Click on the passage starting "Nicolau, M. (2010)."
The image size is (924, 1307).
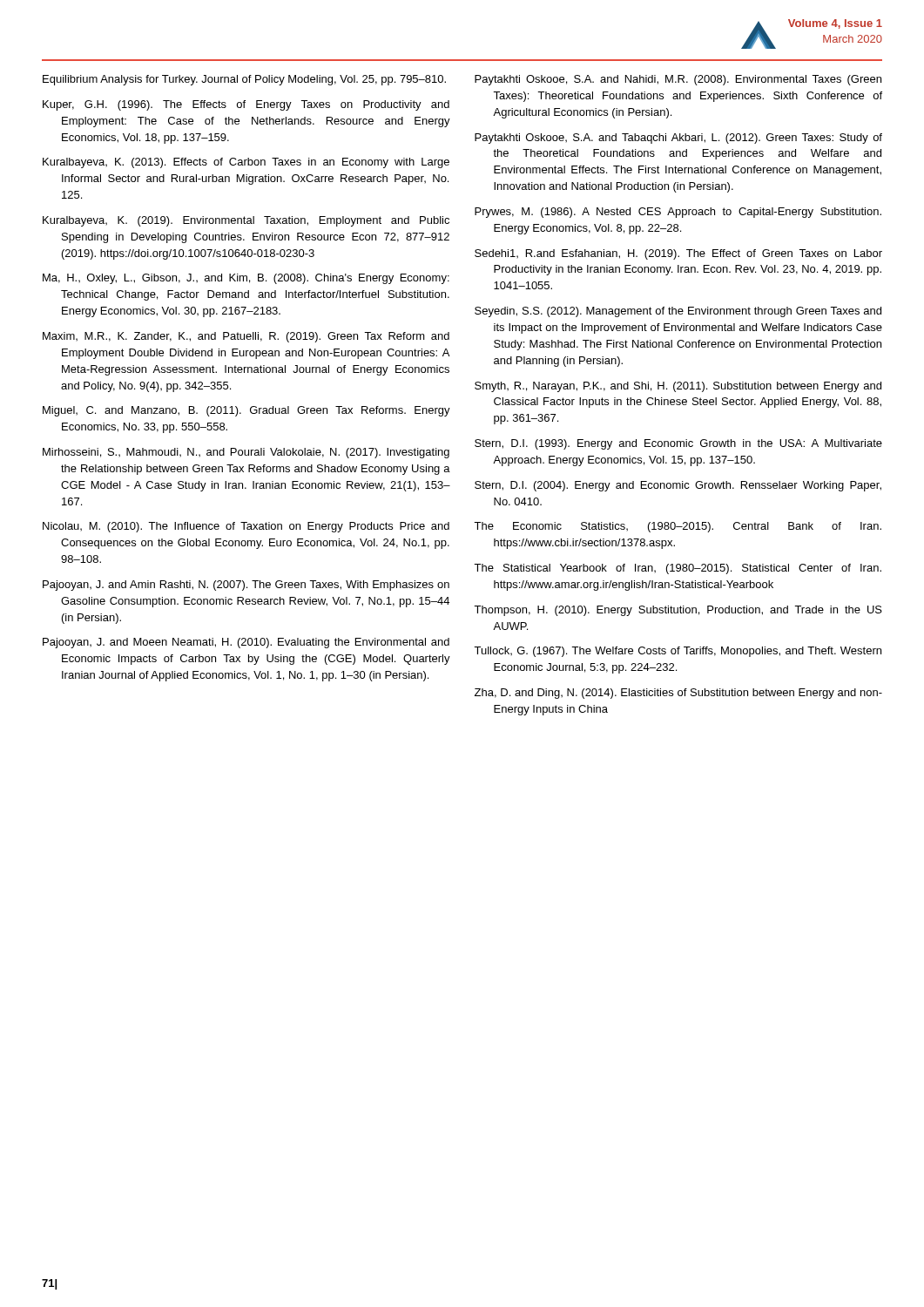tap(246, 543)
